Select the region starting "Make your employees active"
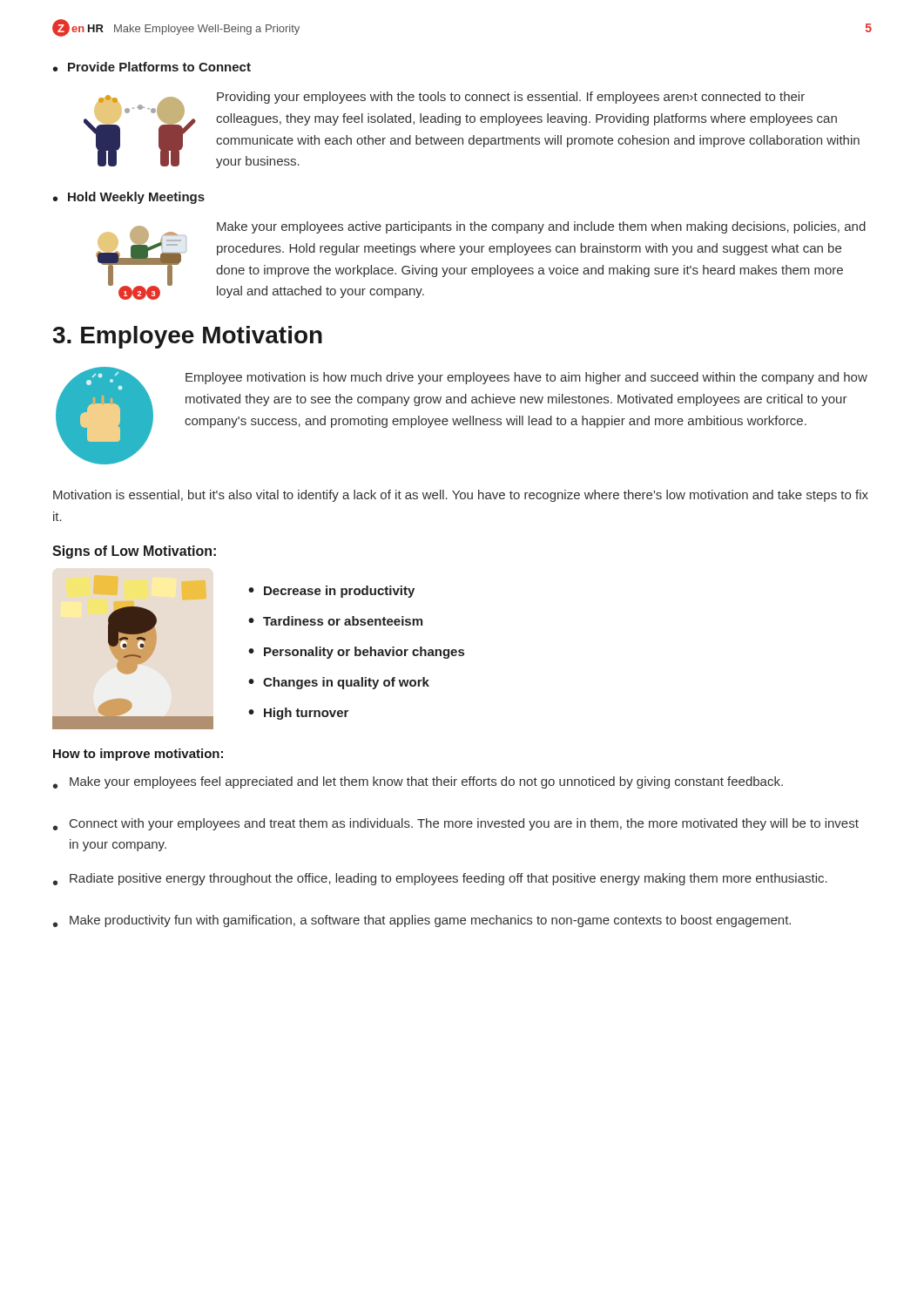924x1307 pixels. pos(541,258)
